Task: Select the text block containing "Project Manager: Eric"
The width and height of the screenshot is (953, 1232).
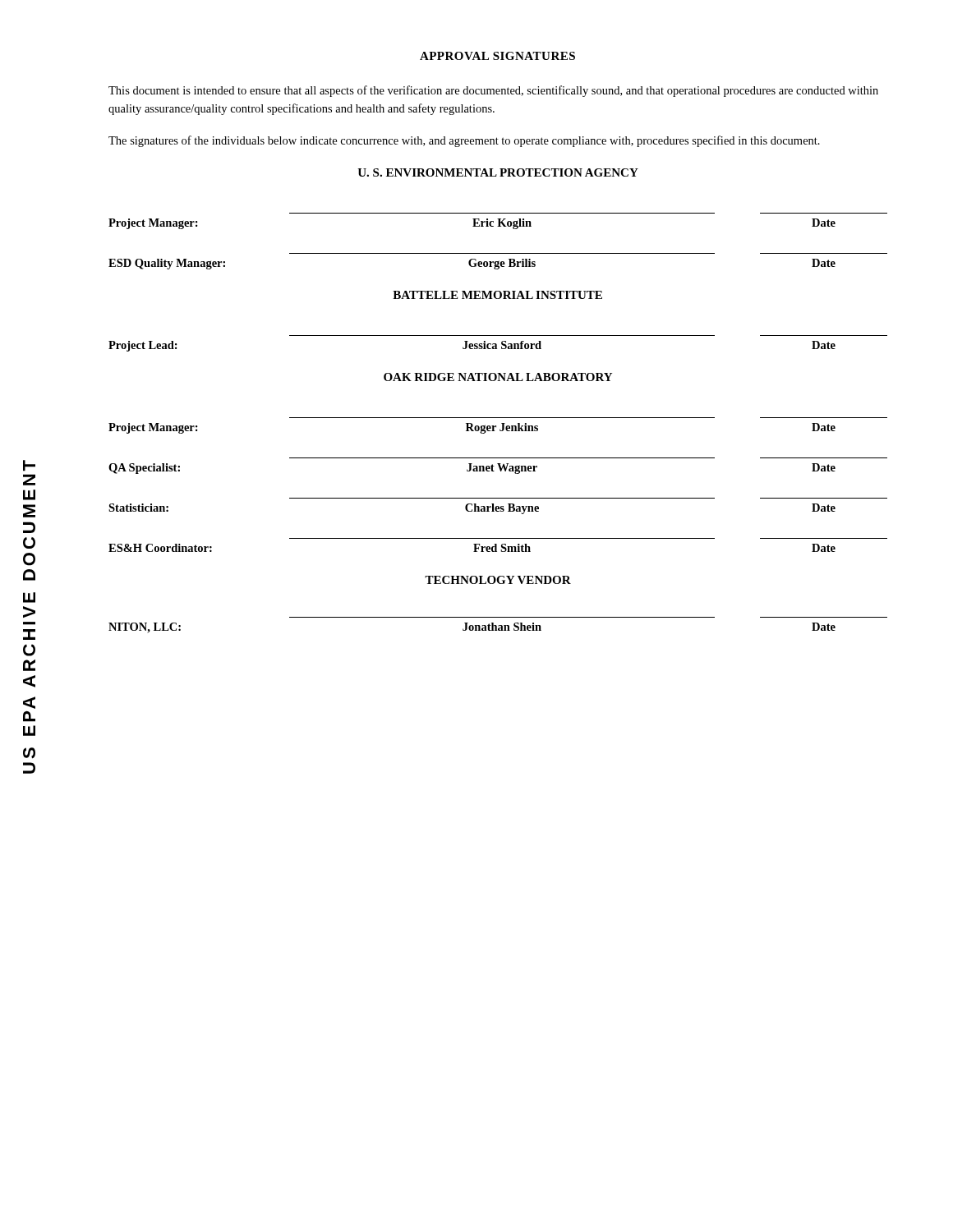Action: (x=498, y=214)
